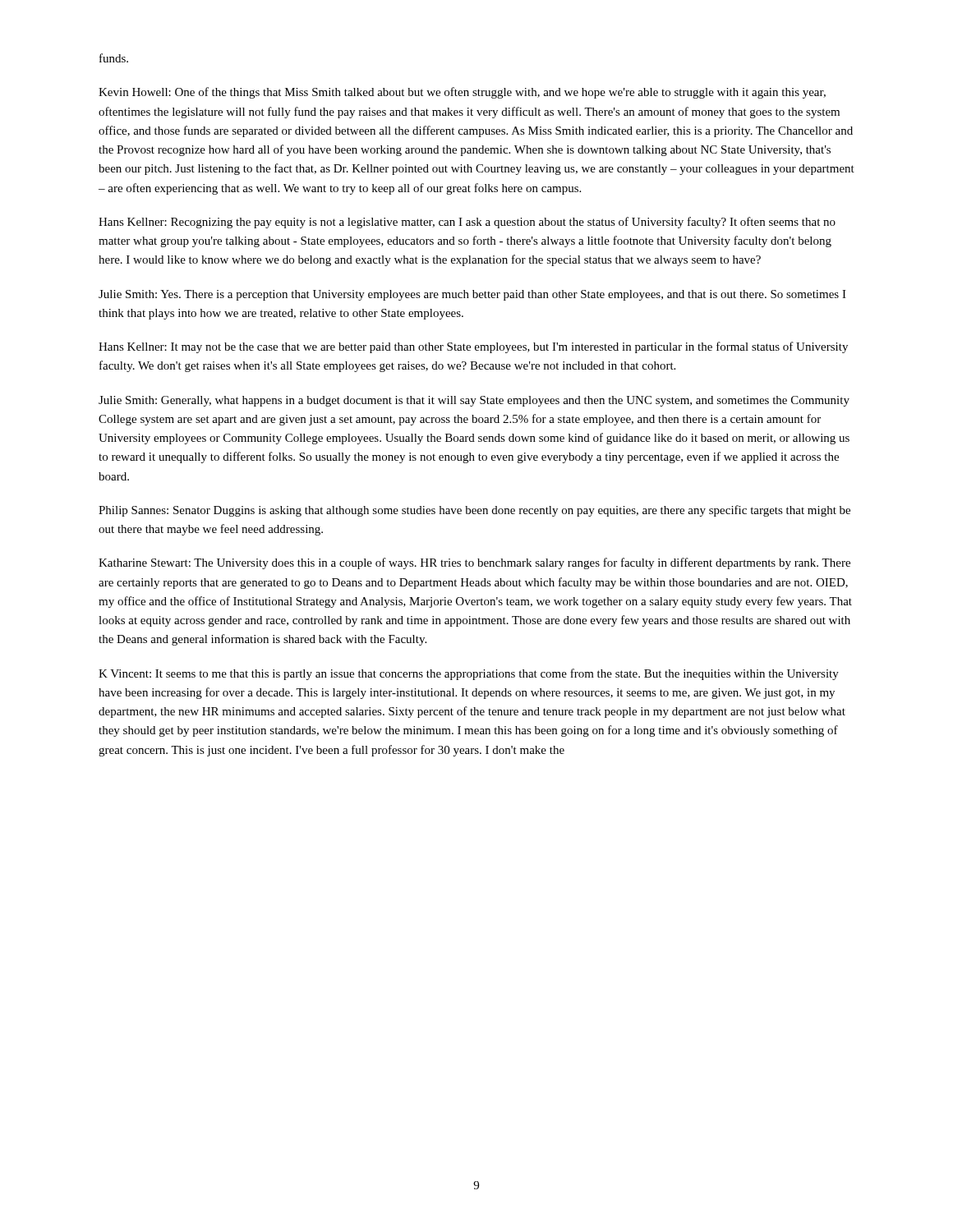The height and width of the screenshot is (1232, 953).
Task: Click the passage that begins "Kevin Howell: One of"
Action: (476, 140)
